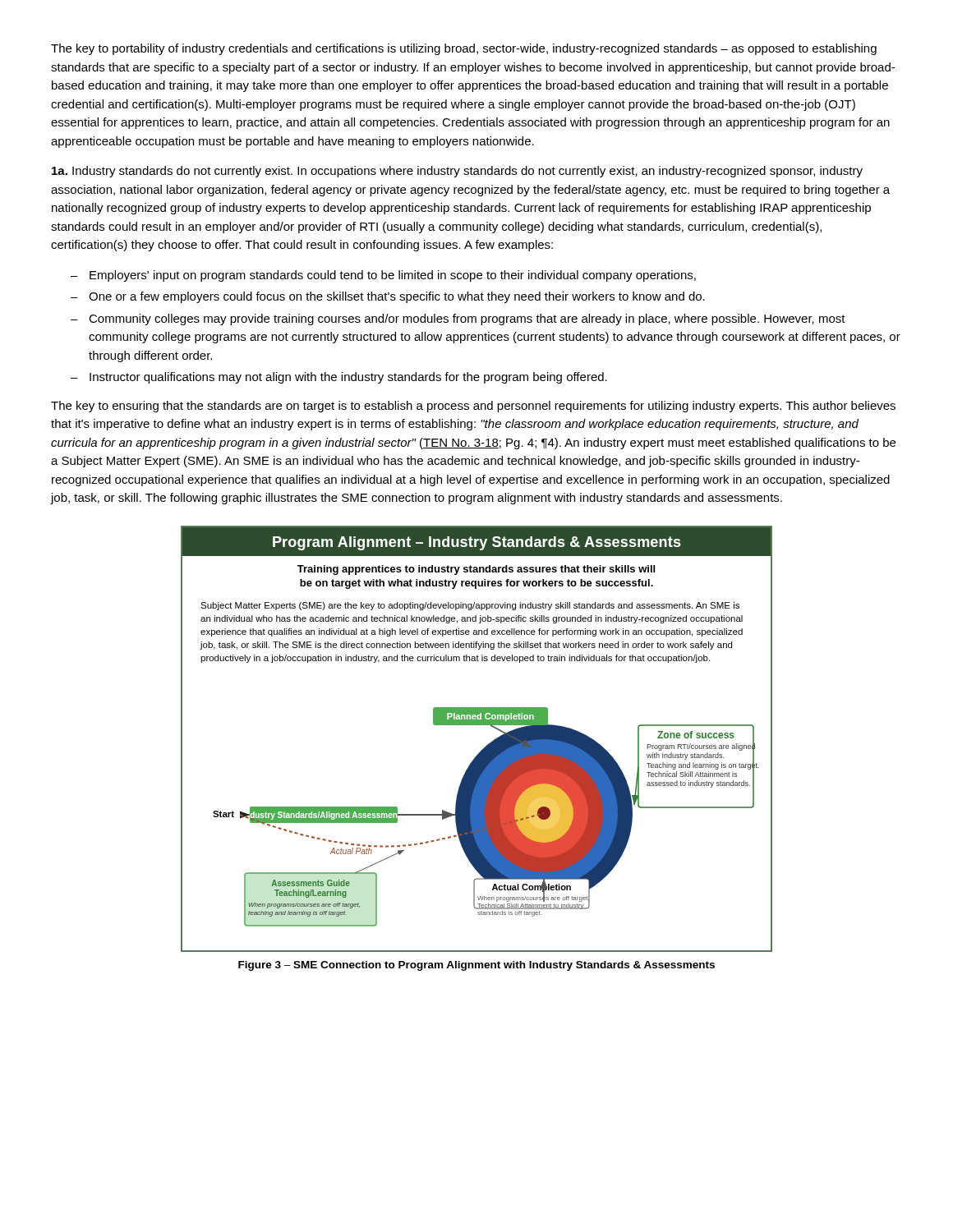Point to the block beginning "The key to ensuring that the"
This screenshot has width=953, height=1232.
click(474, 451)
